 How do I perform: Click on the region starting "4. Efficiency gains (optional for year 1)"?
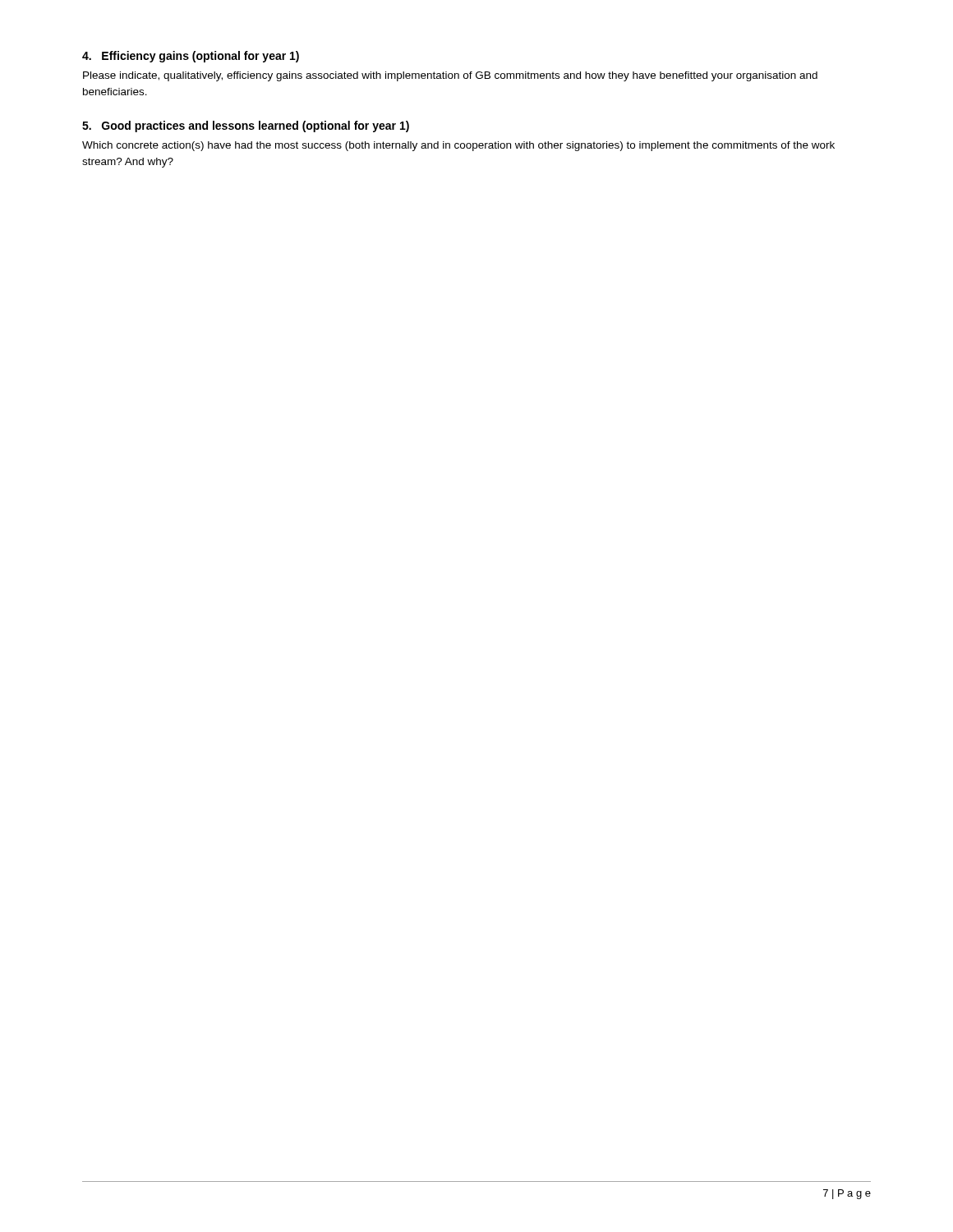(x=191, y=56)
